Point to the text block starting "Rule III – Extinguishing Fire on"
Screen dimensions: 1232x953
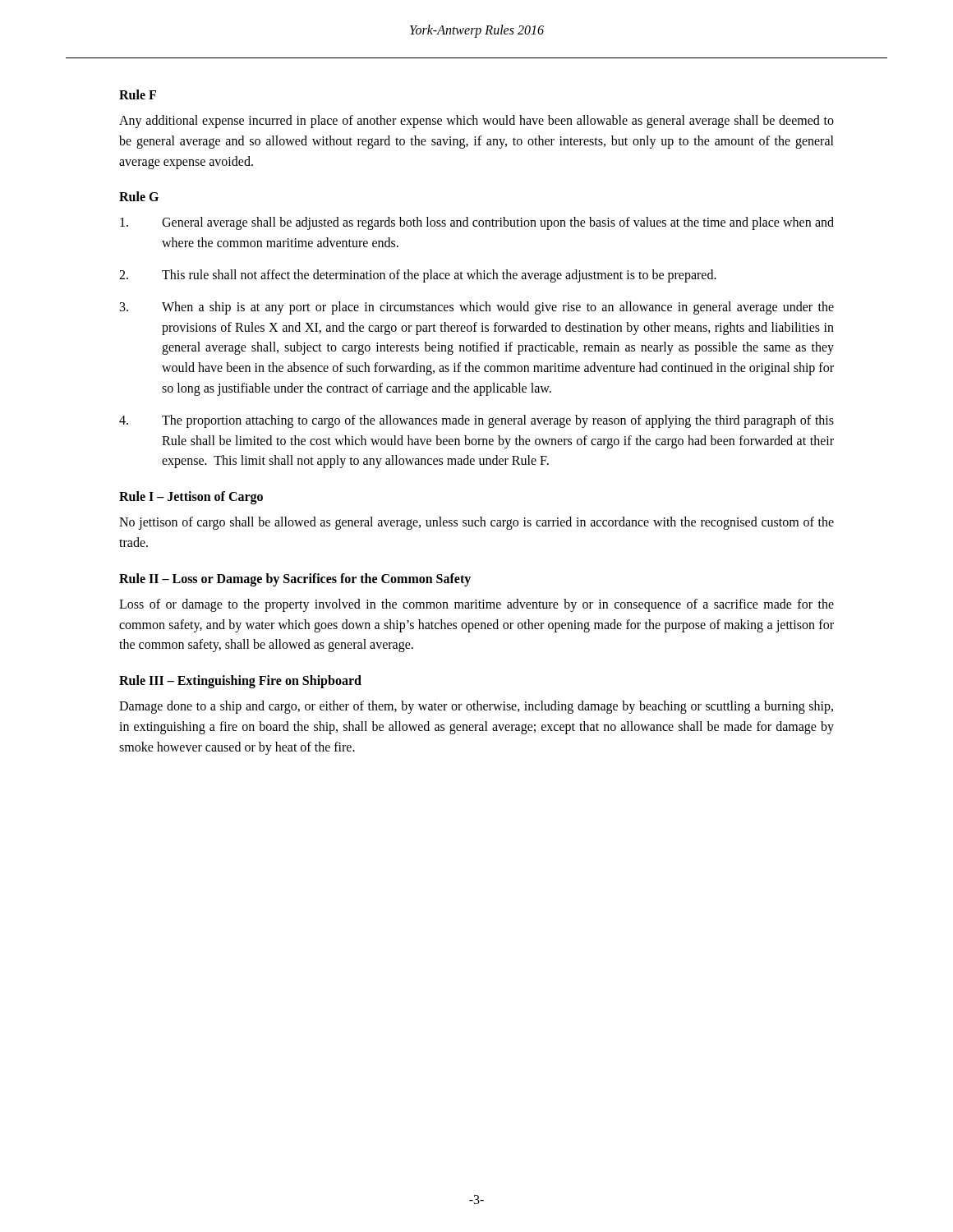pos(240,681)
